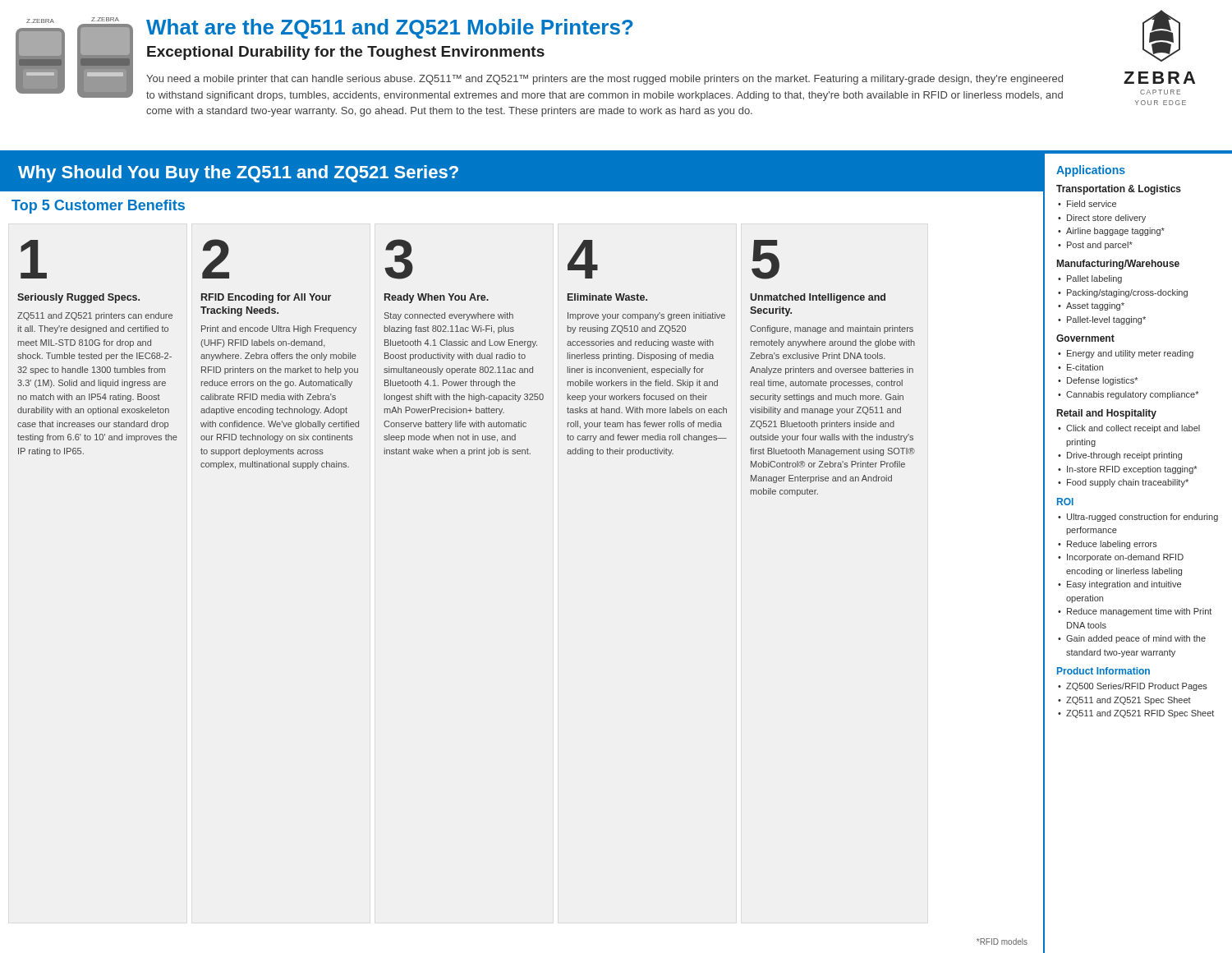Locate the block starting "• Energy and utility meter reading"
The image size is (1232, 953).
(1126, 353)
